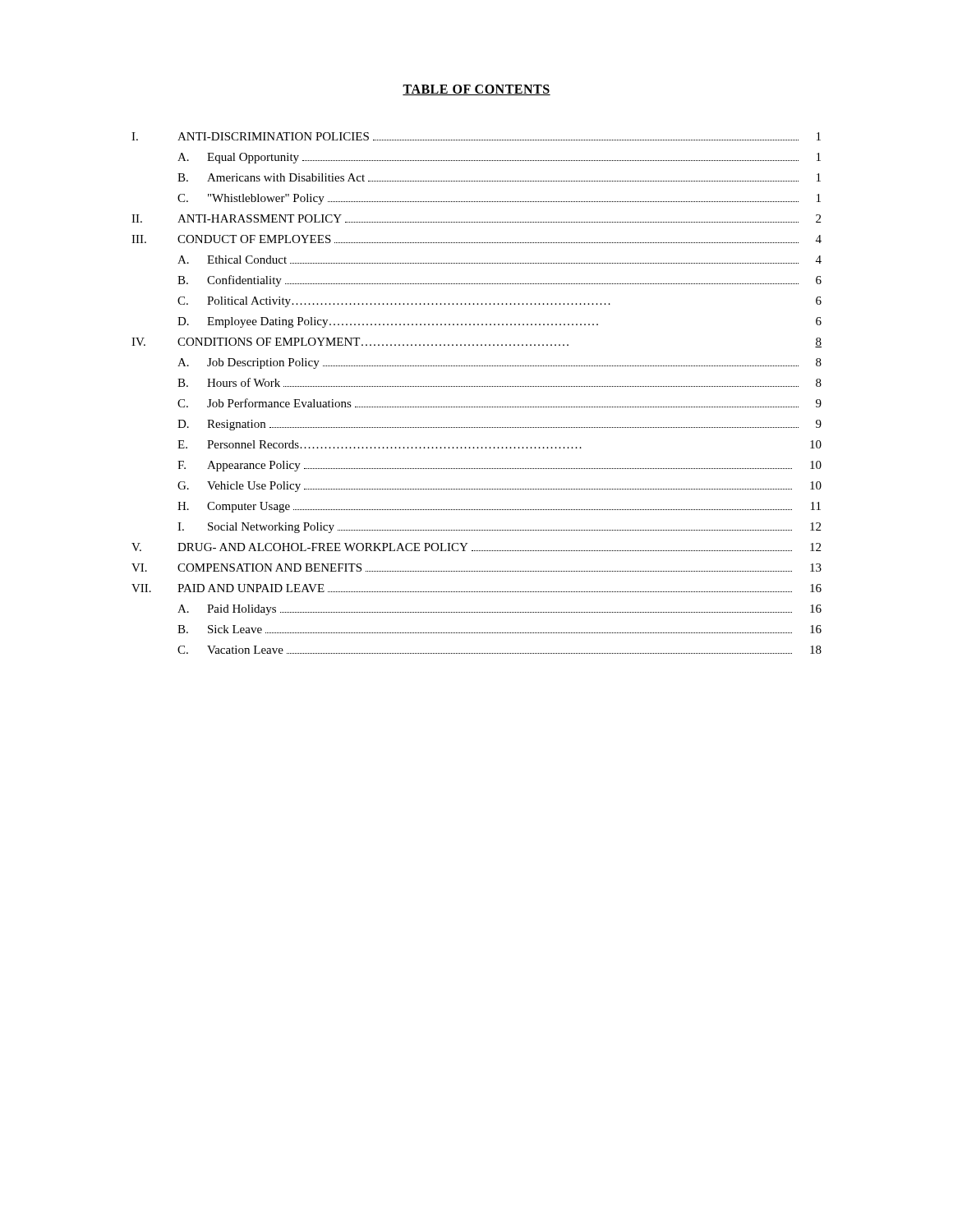The image size is (953, 1232).
Task: Locate the list item with the text "VII. PAID AND UNPAID LEAVE"
Action: pos(476,588)
